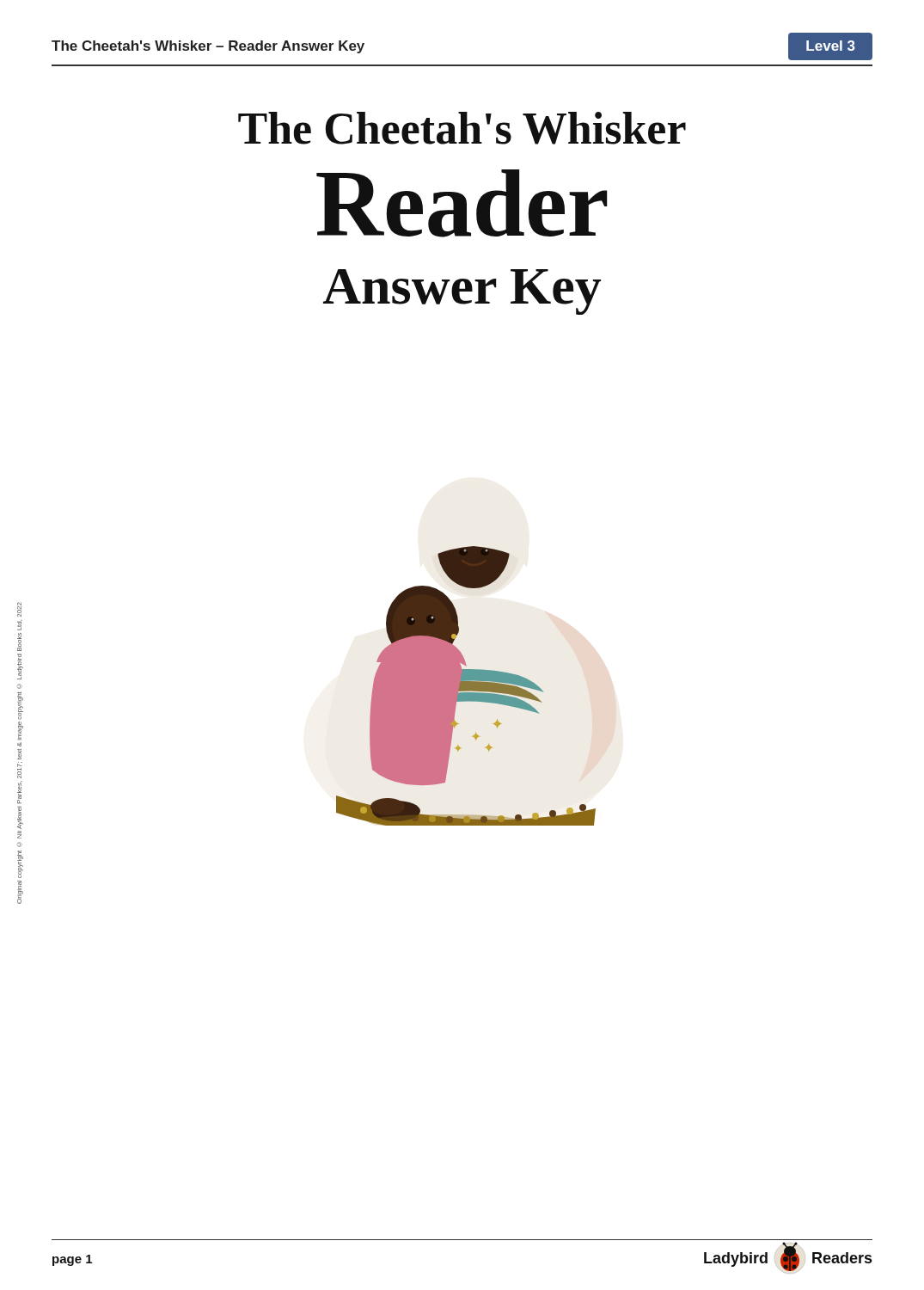Select the illustration

tap(462, 619)
